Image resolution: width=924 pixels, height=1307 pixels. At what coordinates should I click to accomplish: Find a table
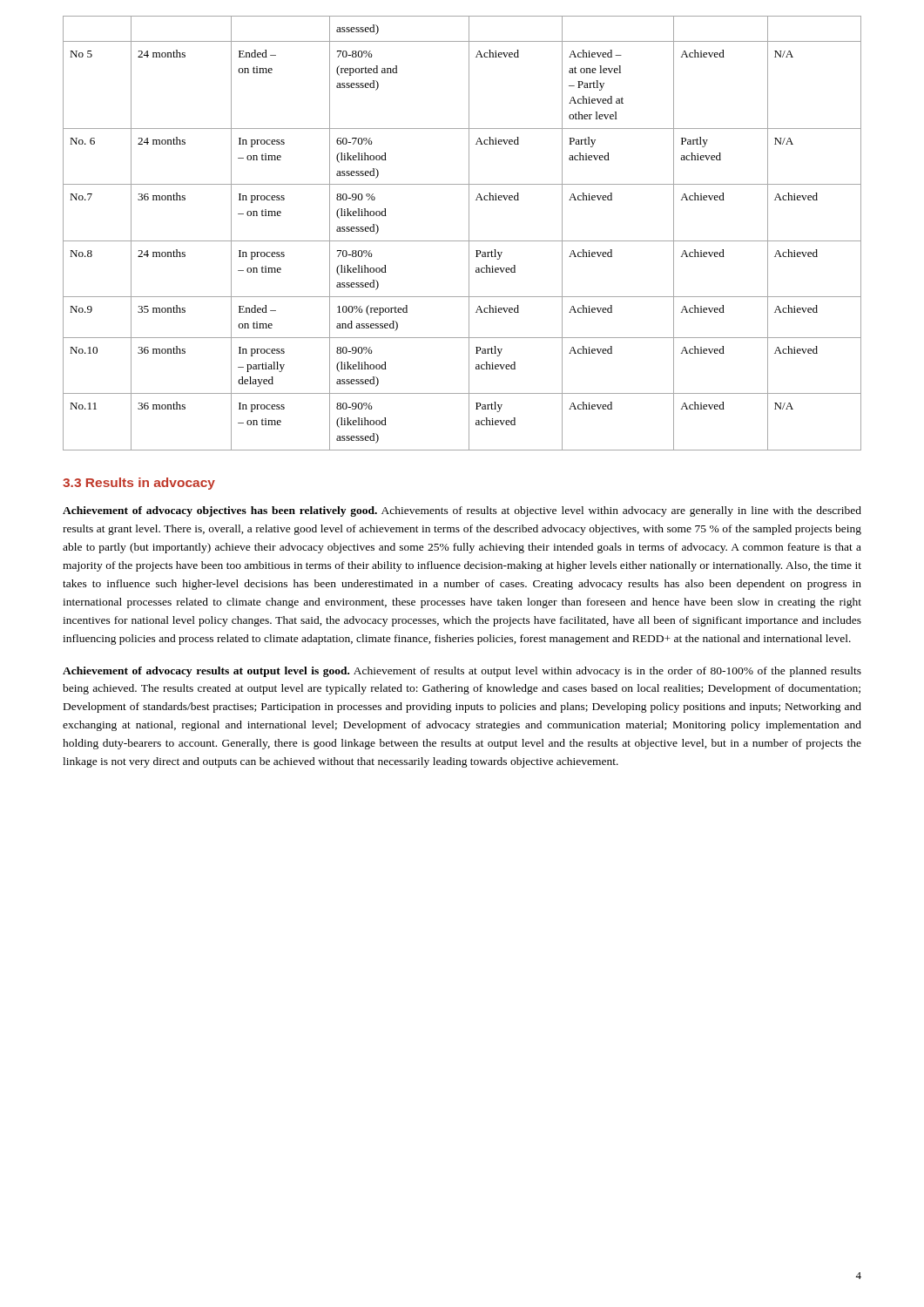[x=462, y=233]
